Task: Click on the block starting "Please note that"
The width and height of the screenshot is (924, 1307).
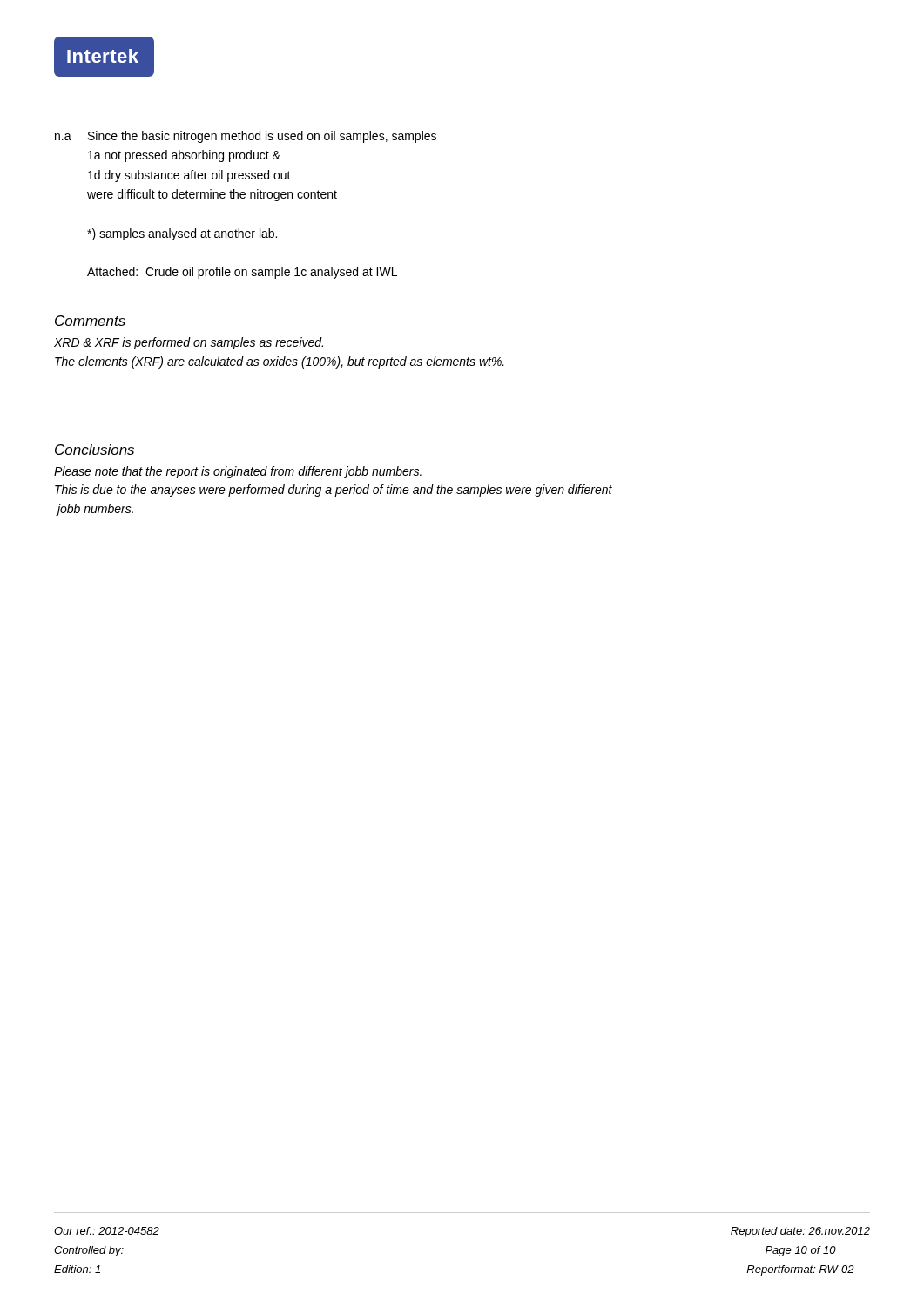Action: (x=333, y=490)
